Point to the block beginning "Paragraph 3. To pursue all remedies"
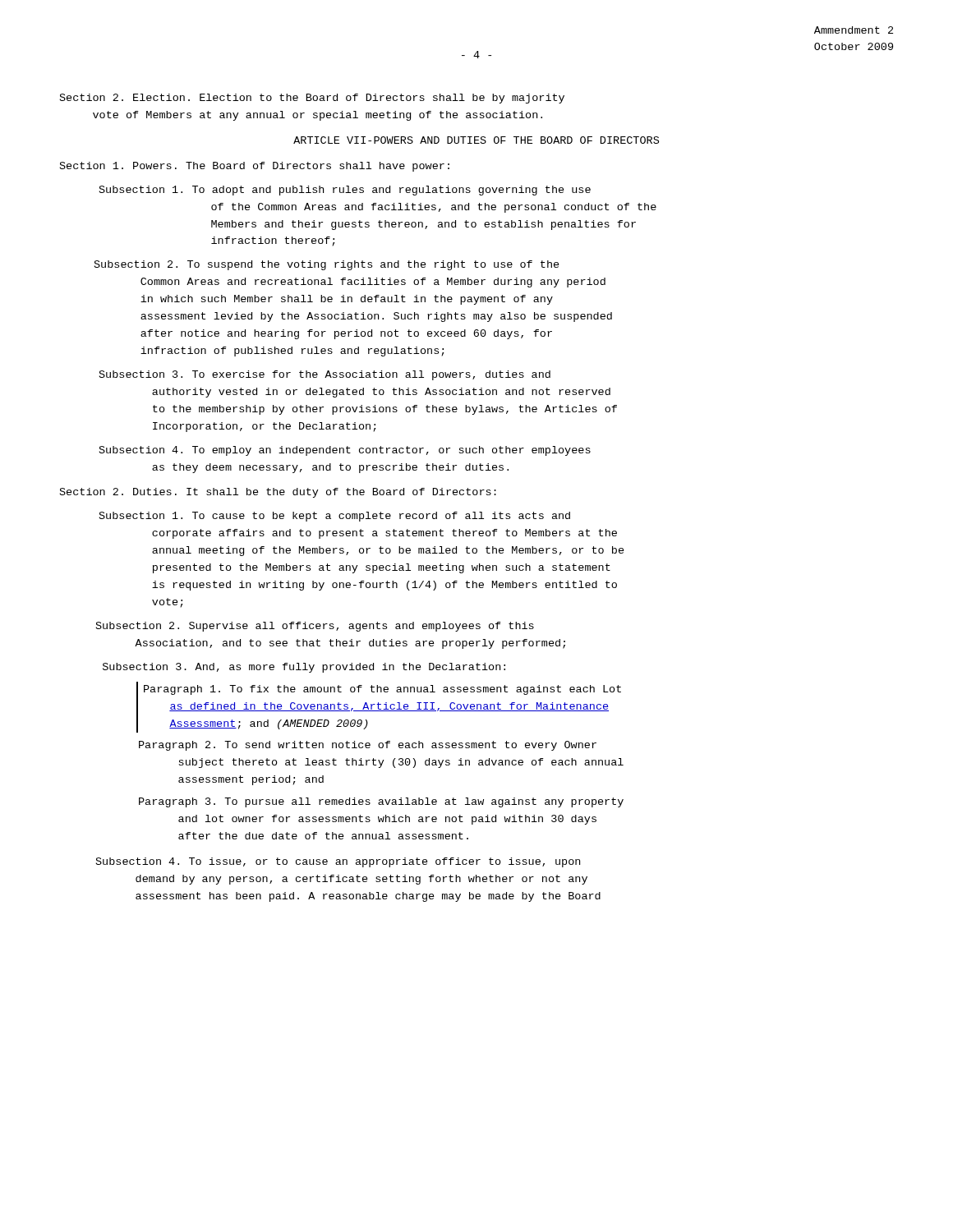Viewport: 953px width, 1232px height. (x=381, y=819)
